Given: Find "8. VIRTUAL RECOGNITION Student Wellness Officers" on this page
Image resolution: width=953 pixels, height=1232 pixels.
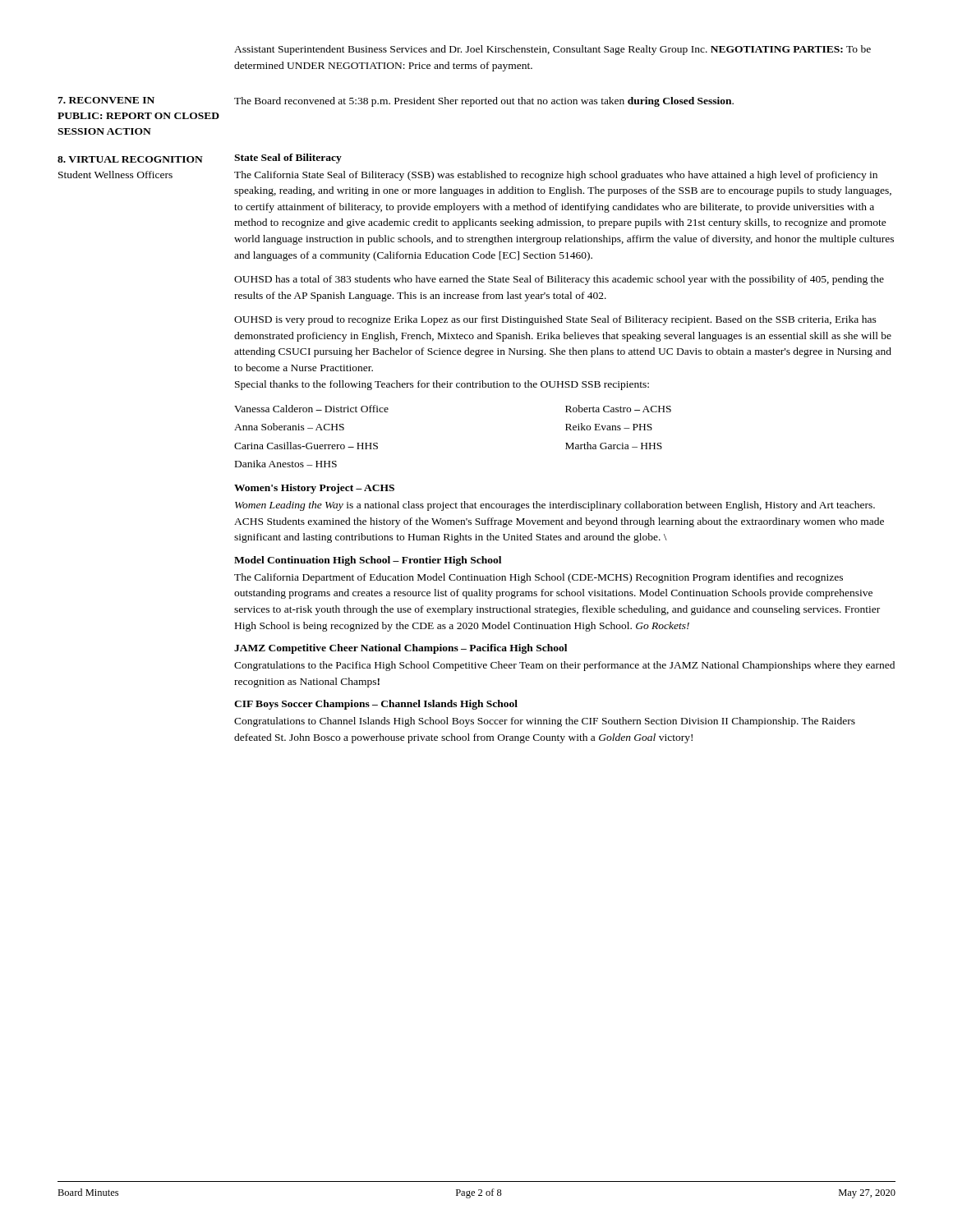Looking at the screenshot, I should point(130,167).
